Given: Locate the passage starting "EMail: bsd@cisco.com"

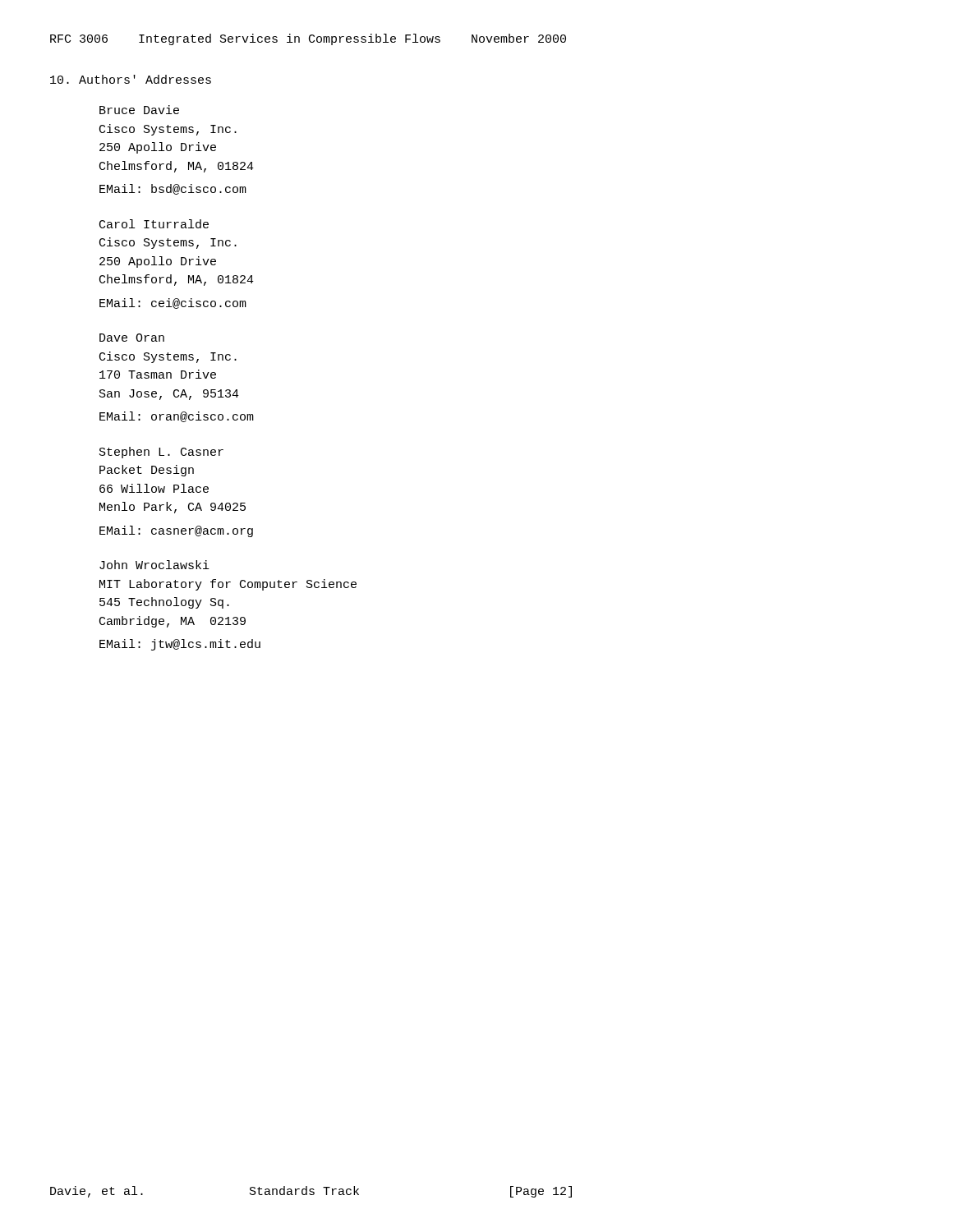Looking at the screenshot, I should coord(172,190).
